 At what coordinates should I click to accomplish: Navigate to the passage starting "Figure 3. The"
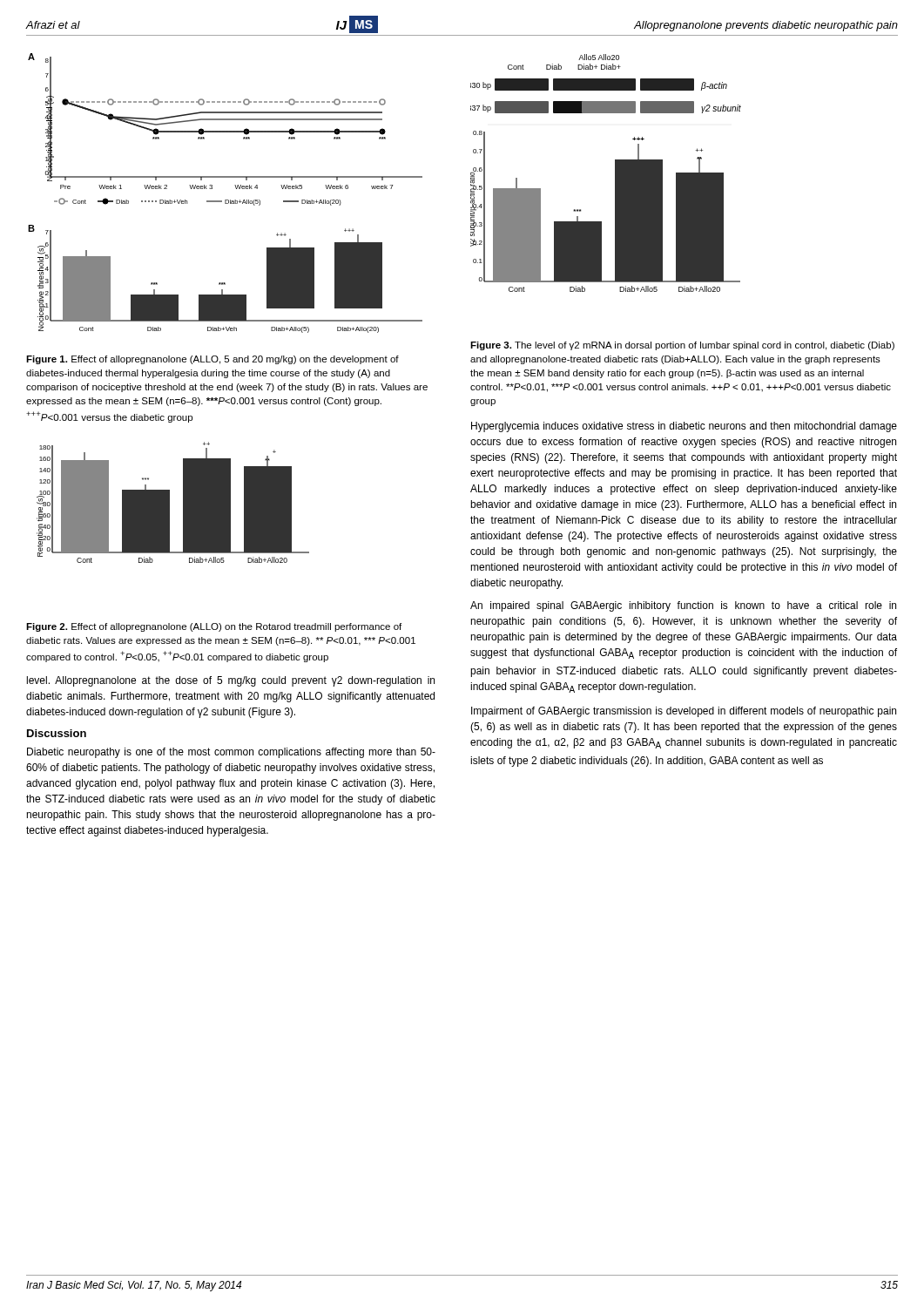click(683, 373)
